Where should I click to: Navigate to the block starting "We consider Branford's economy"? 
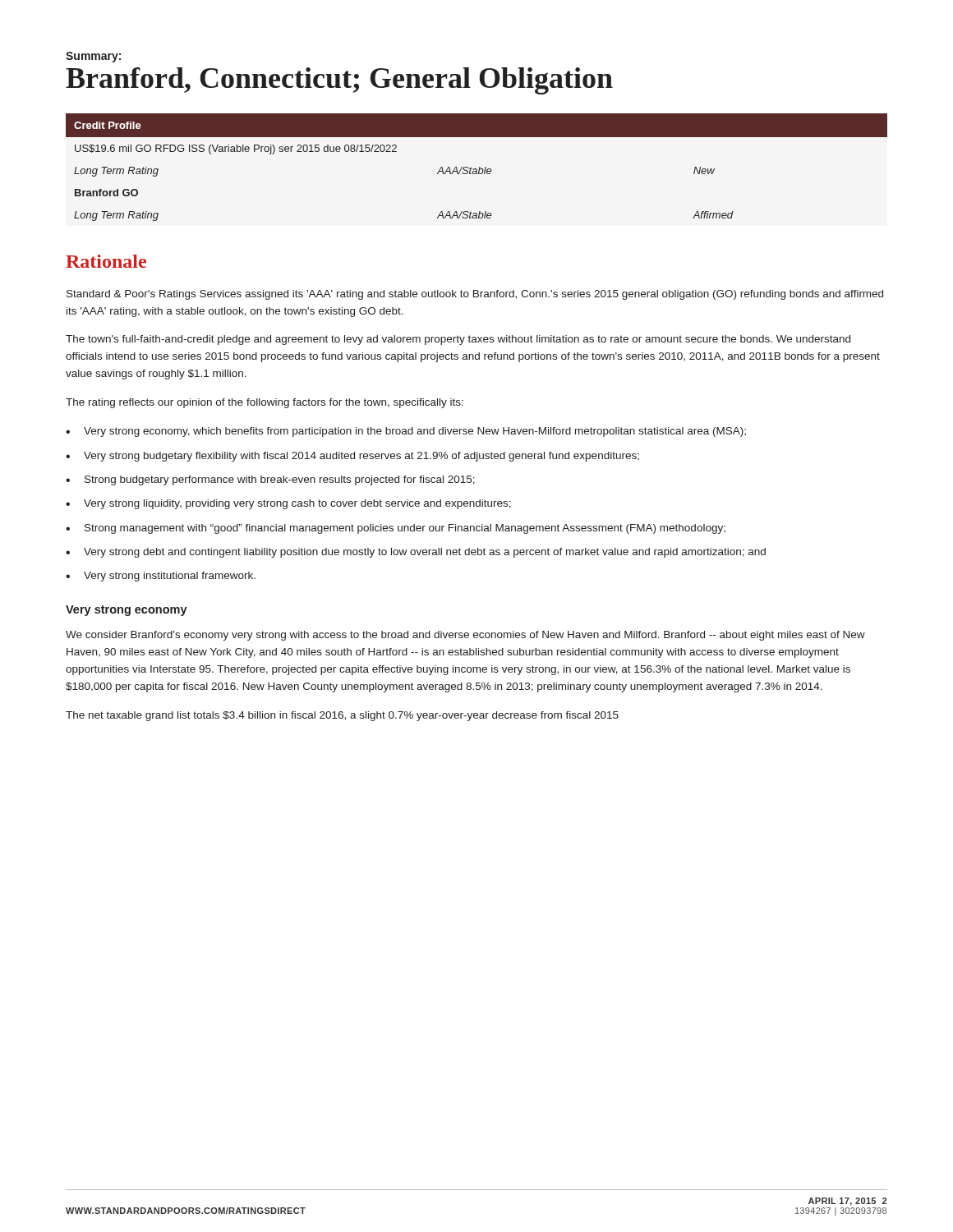pyautogui.click(x=476, y=661)
